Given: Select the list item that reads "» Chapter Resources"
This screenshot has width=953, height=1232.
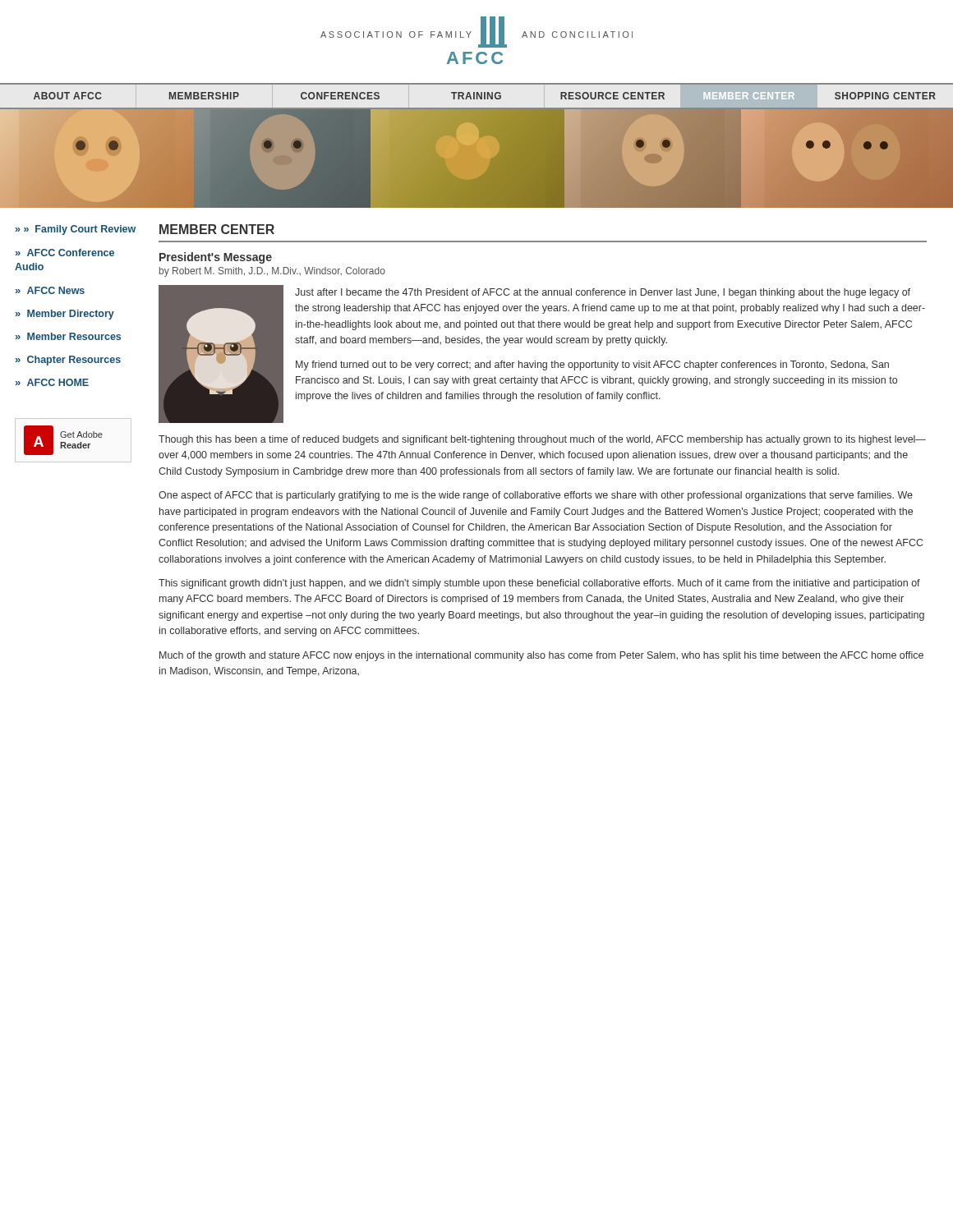Looking at the screenshot, I should tap(68, 359).
